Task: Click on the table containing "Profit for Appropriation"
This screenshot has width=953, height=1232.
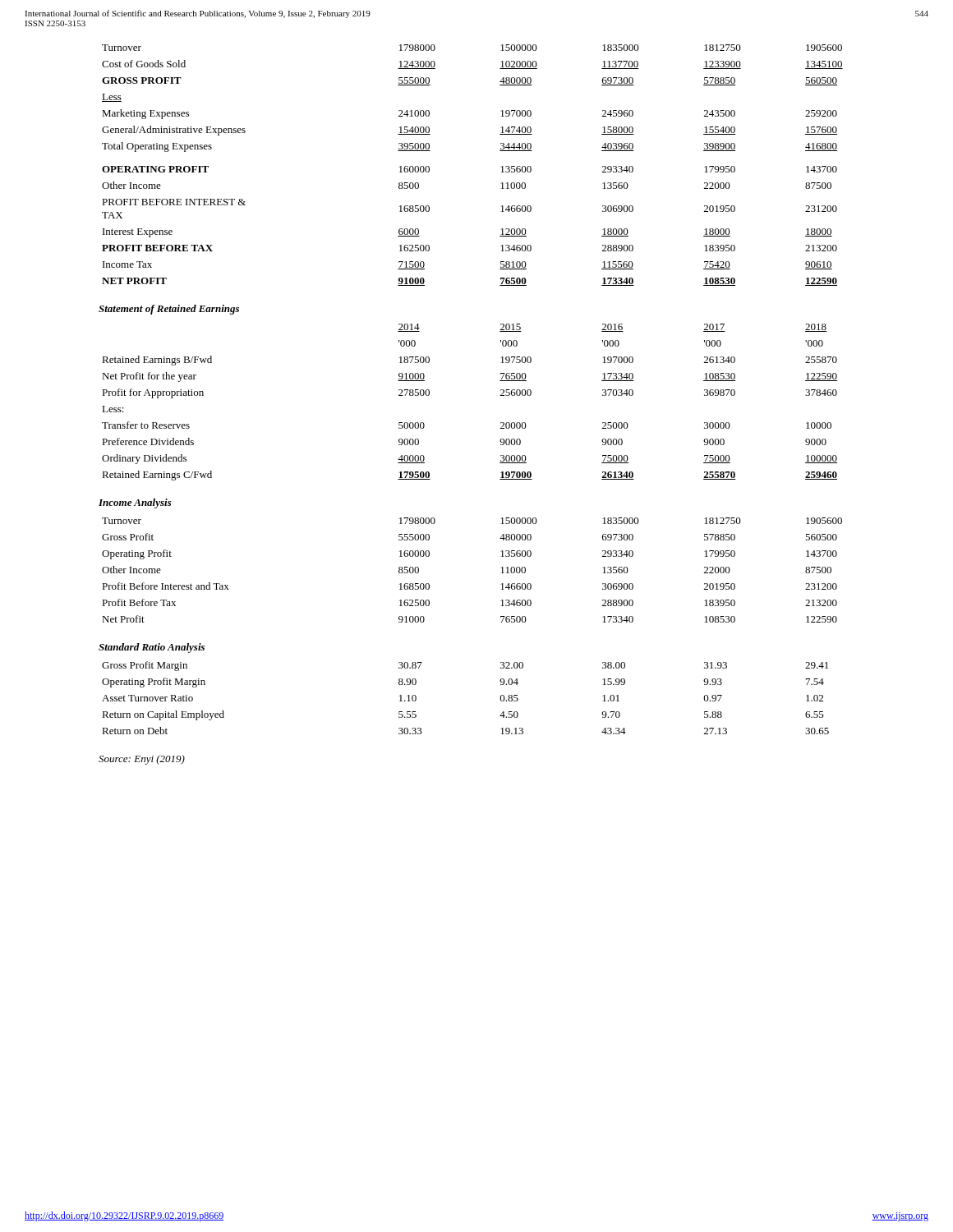Action: [501, 401]
